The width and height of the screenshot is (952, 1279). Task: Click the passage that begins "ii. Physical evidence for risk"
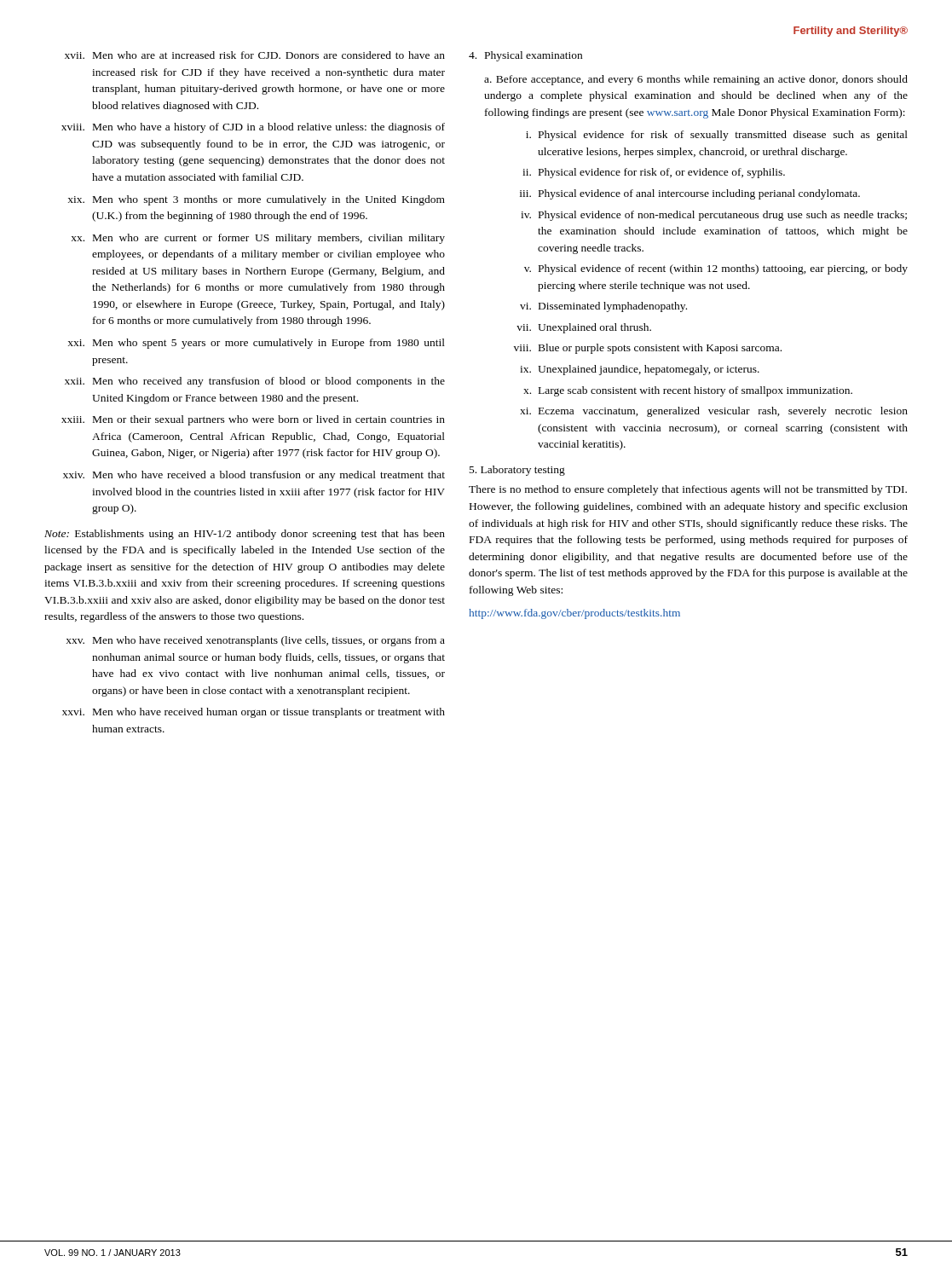point(704,172)
